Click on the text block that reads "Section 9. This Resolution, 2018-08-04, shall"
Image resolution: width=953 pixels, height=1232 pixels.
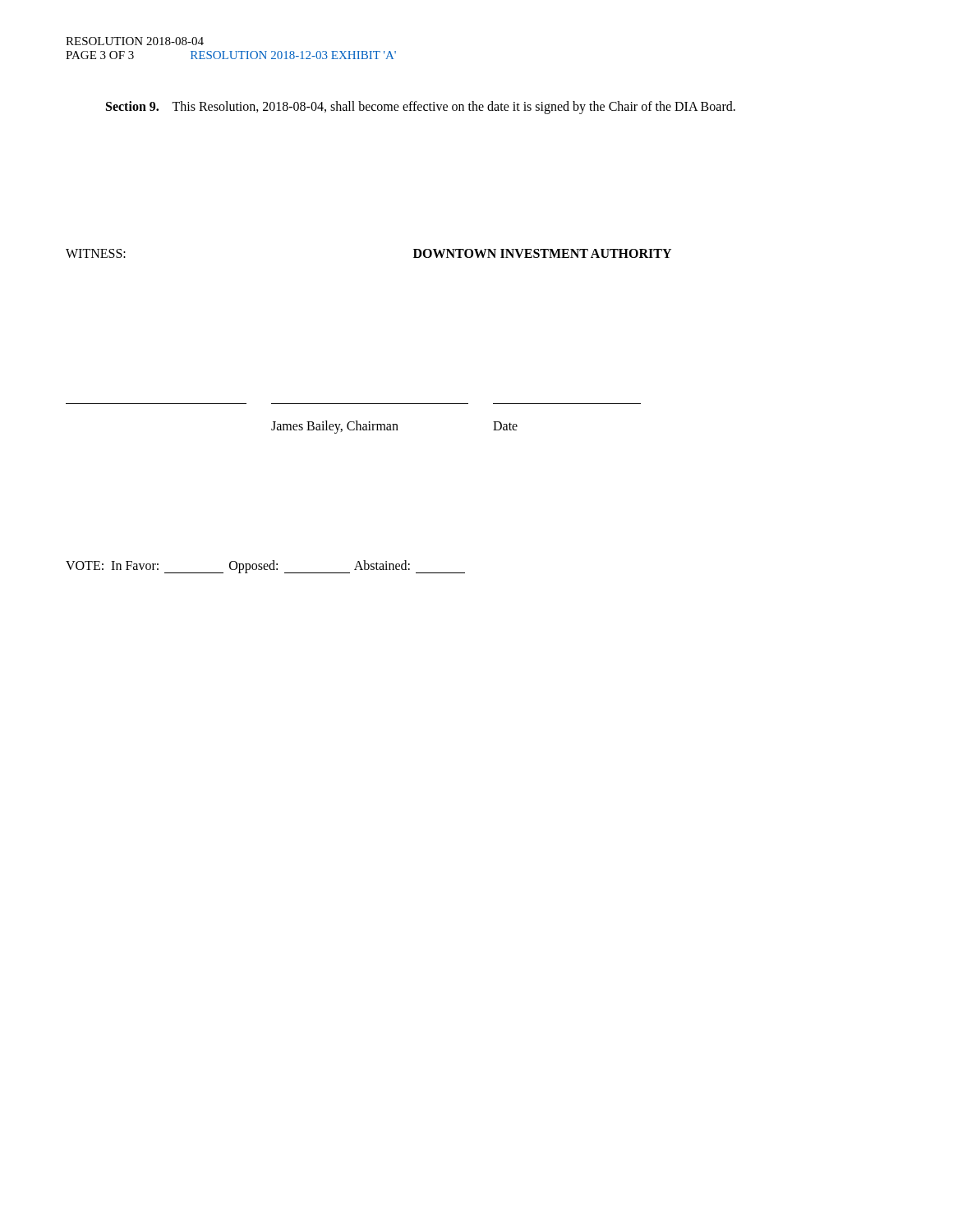click(421, 106)
